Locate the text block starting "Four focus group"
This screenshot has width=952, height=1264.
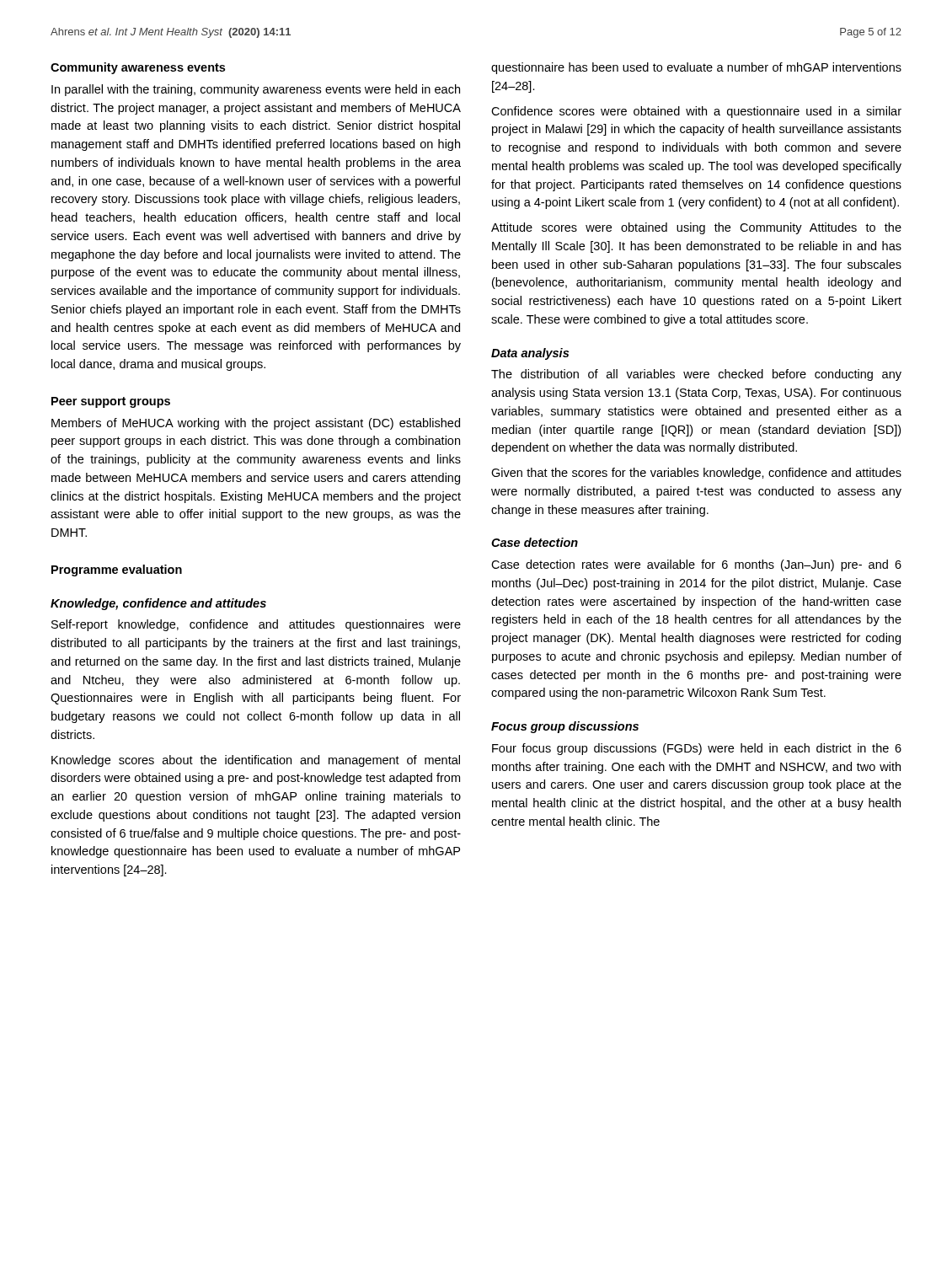click(x=696, y=785)
